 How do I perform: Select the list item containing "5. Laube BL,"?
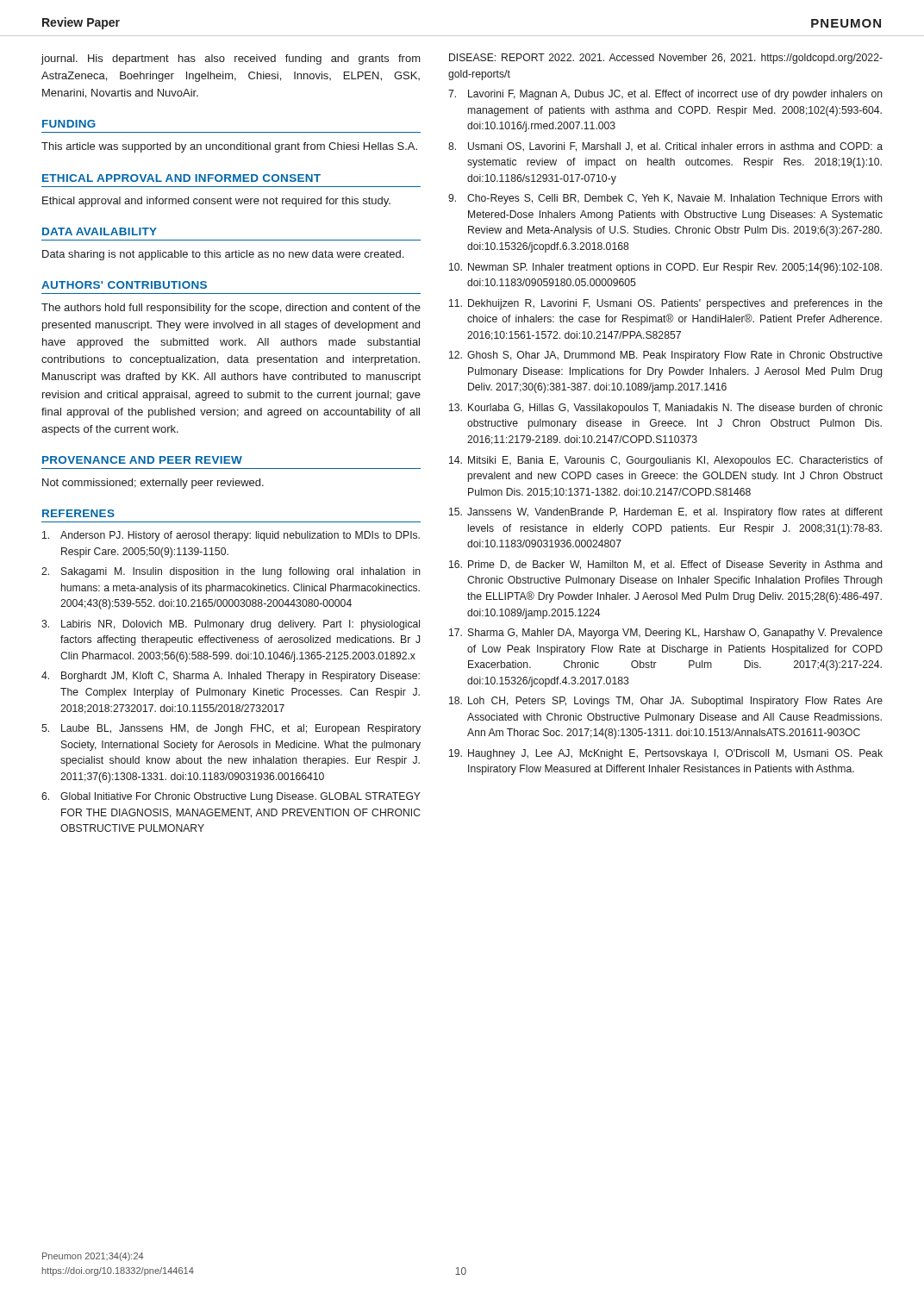[231, 753]
